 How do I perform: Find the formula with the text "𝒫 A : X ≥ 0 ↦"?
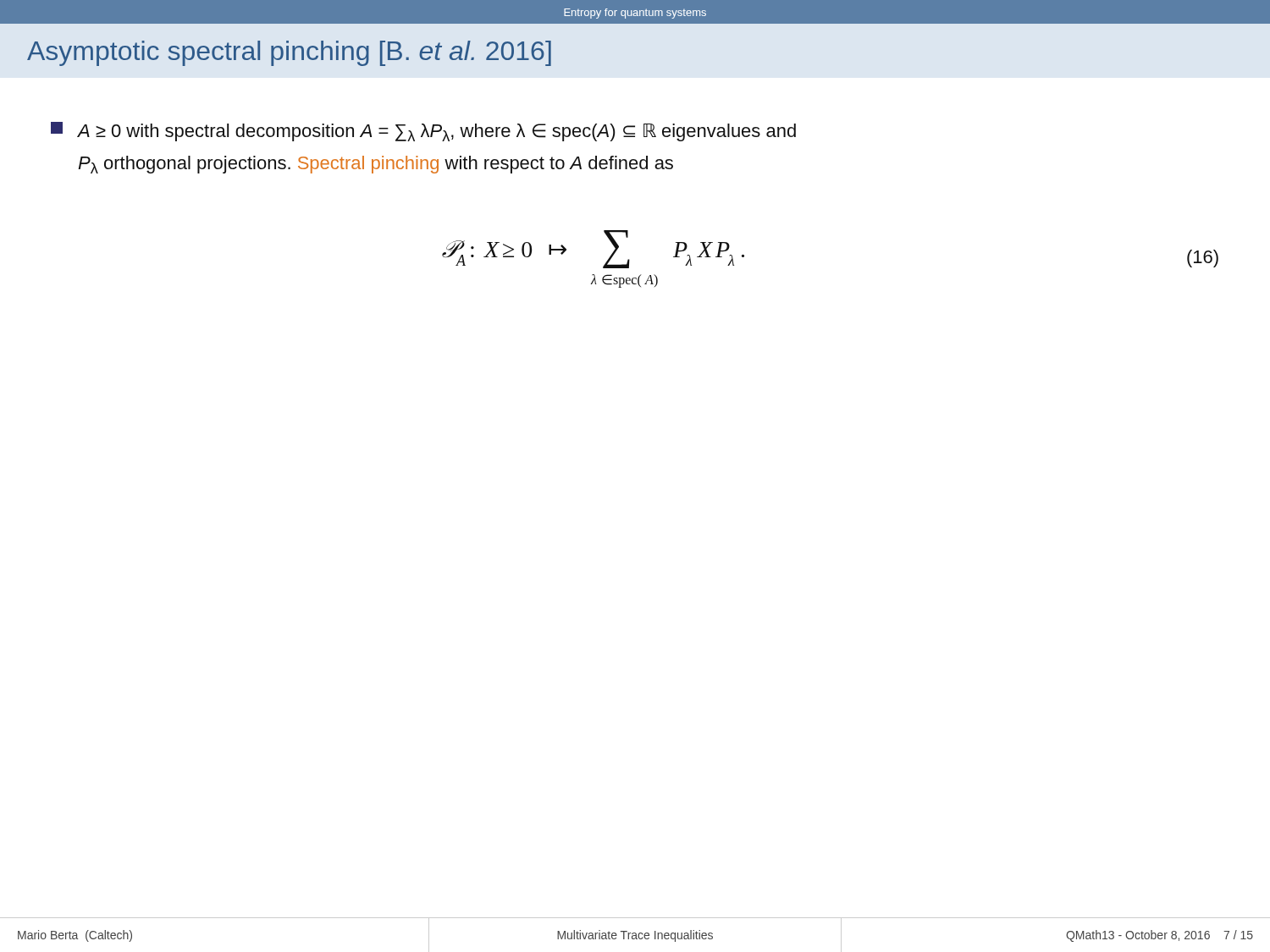click(x=616, y=249)
